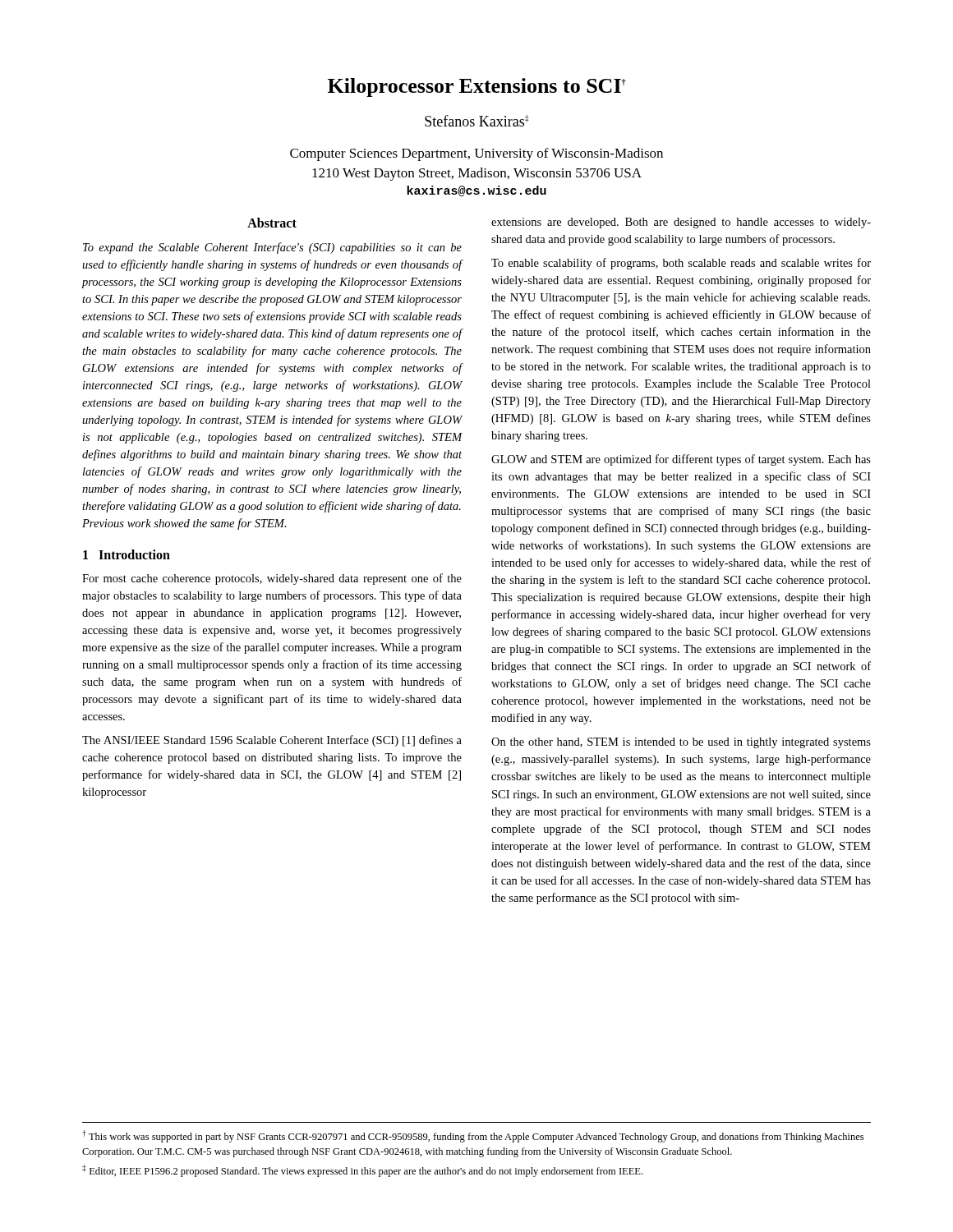This screenshot has height=1232, width=953.
Task: Click on the text block containing "Computer Sciences Department, University of Wisconsin-Madison 1210 West"
Action: coord(476,172)
